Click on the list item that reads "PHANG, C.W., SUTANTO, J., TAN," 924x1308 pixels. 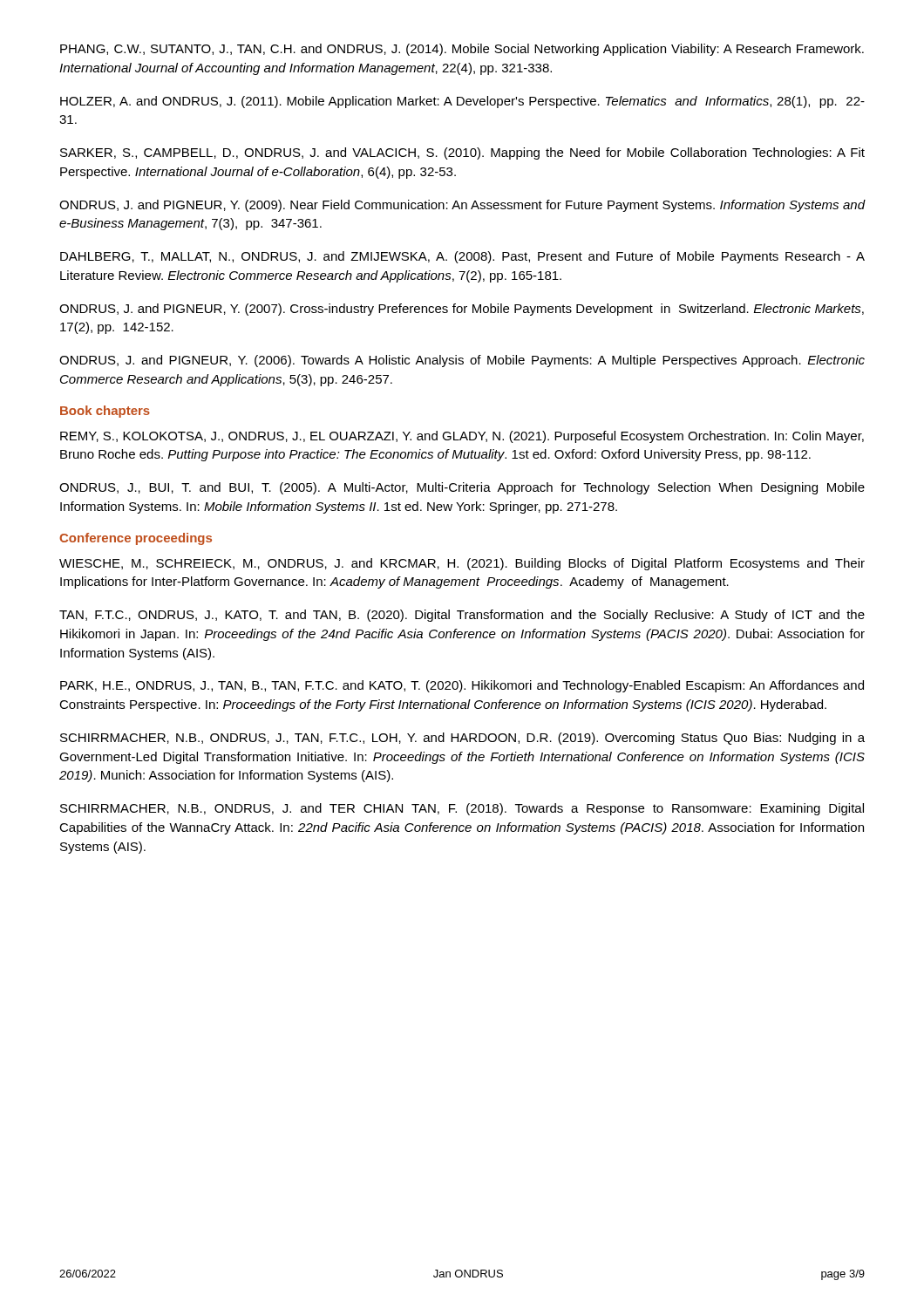click(x=462, y=58)
